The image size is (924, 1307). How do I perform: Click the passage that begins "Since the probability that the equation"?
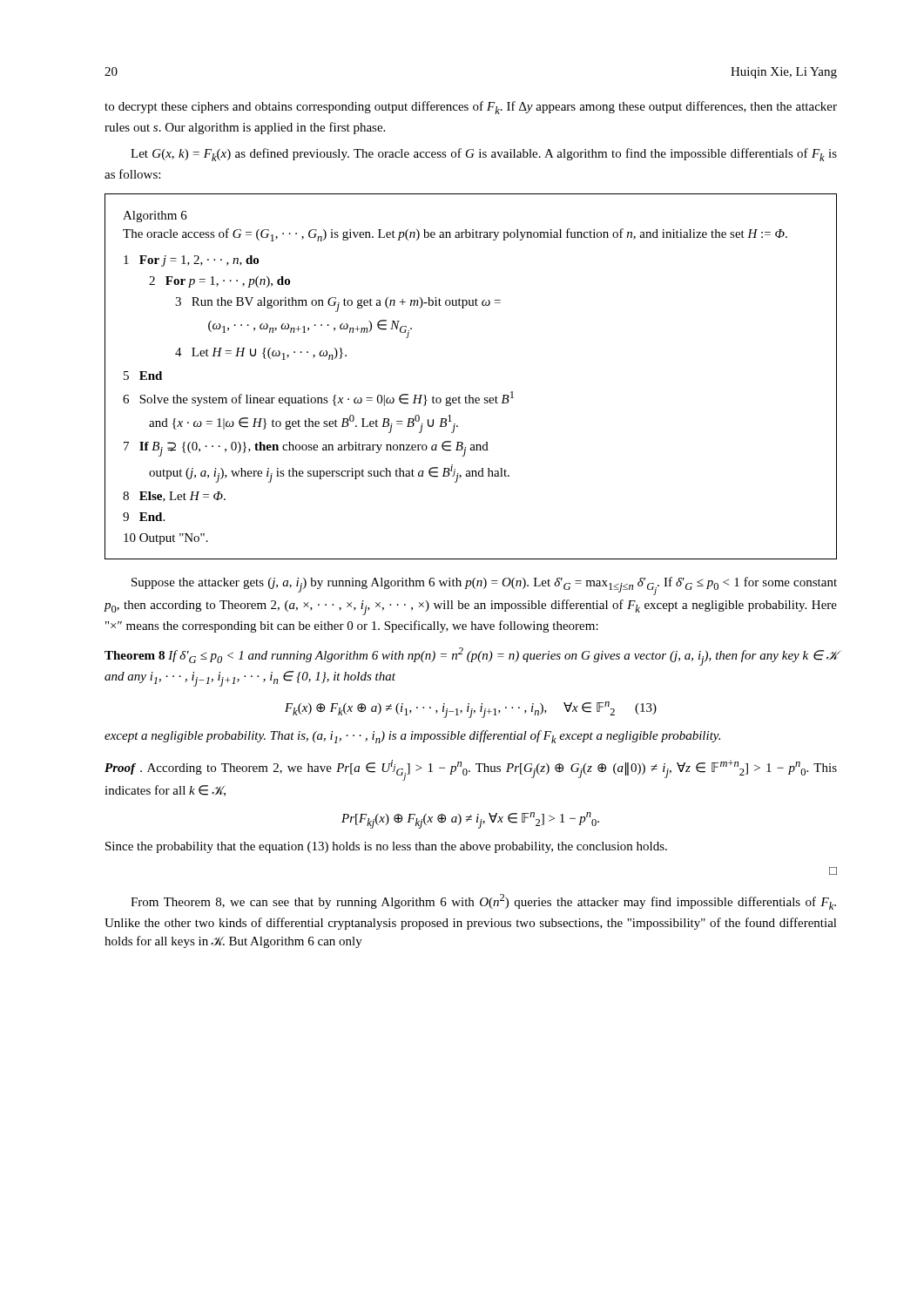coord(471,847)
